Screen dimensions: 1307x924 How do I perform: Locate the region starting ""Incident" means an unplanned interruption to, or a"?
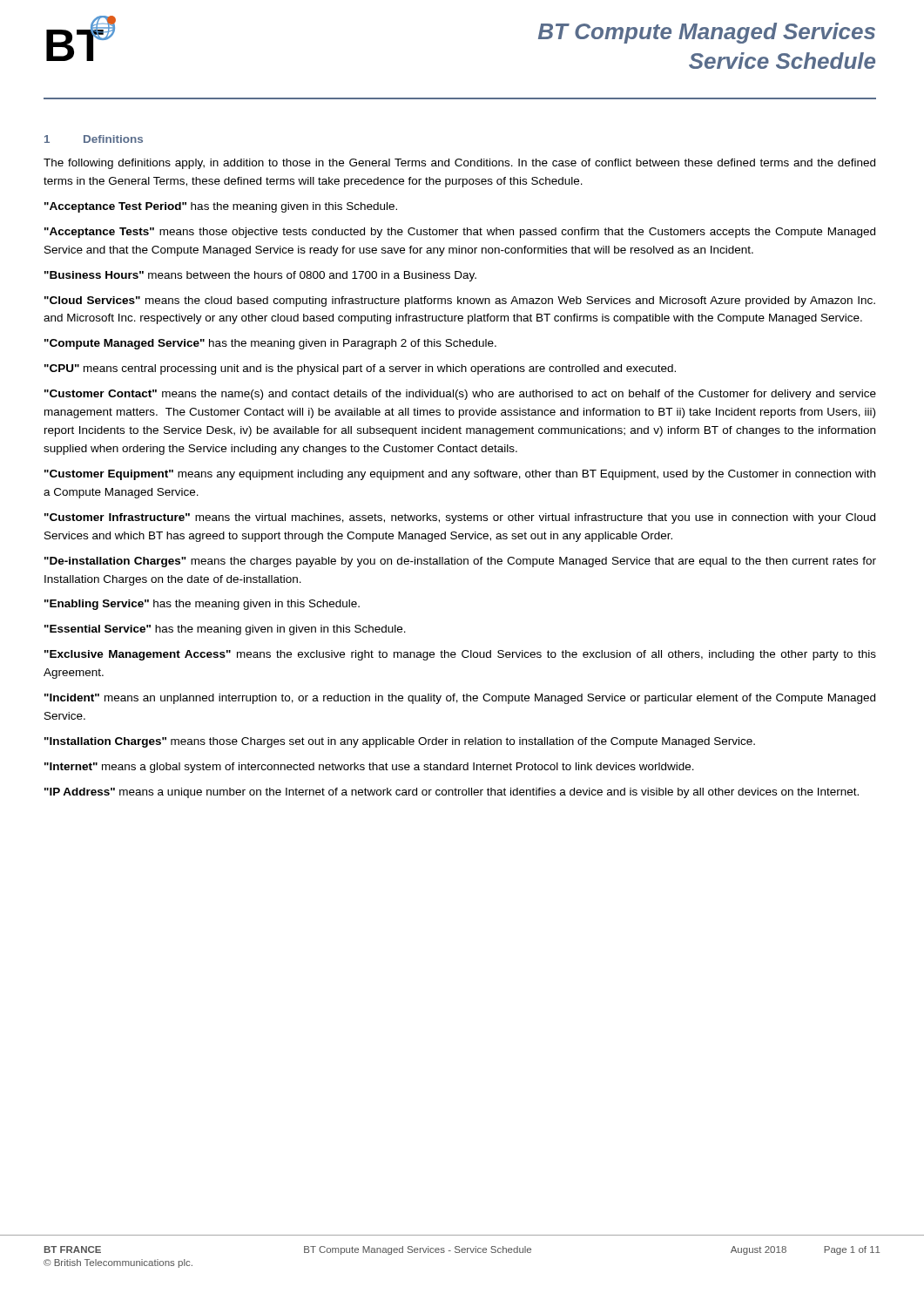pyautogui.click(x=460, y=707)
